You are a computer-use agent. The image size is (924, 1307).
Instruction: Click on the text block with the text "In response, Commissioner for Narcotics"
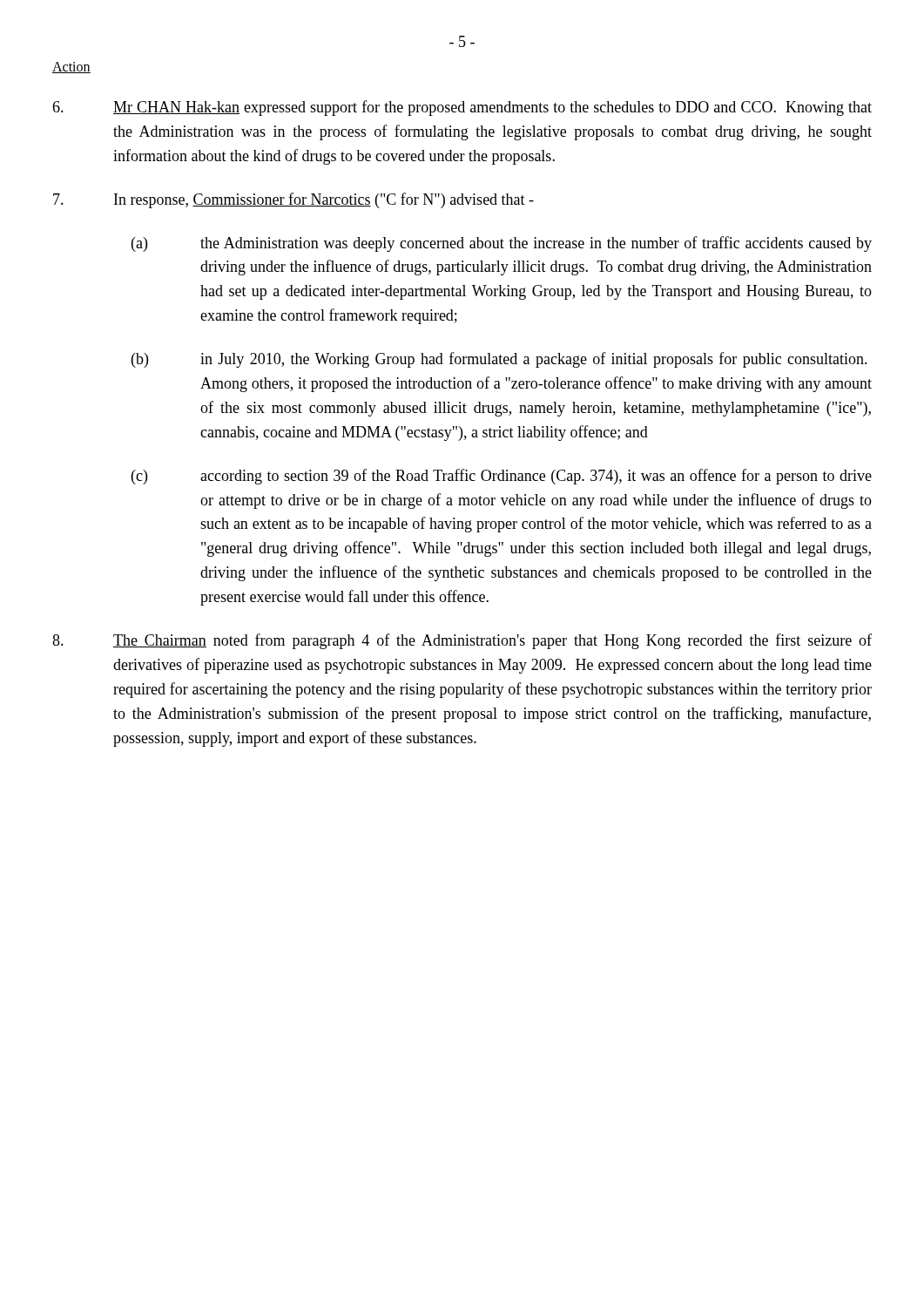click(462, 200)
